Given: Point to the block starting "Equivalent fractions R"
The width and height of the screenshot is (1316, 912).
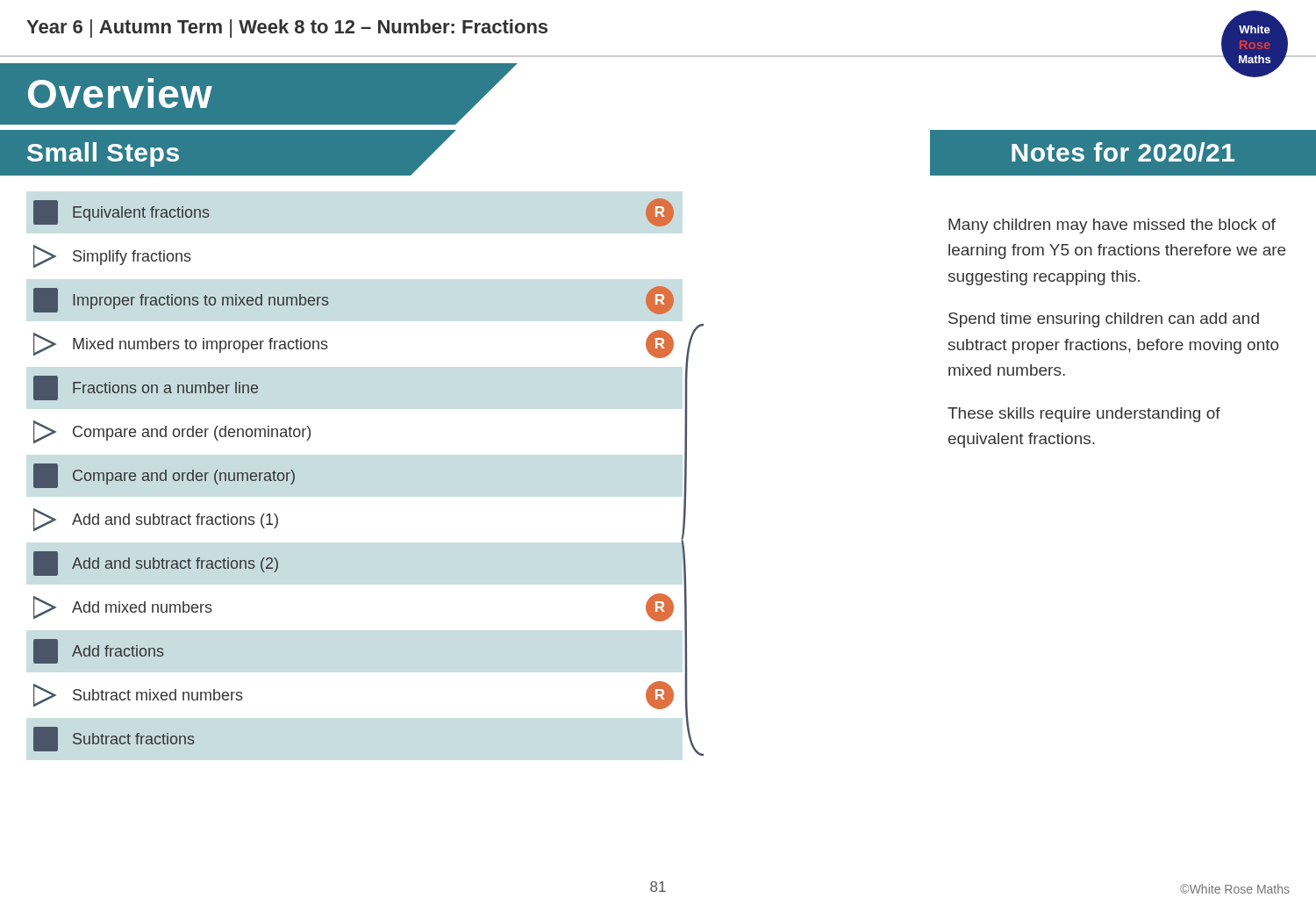Looking at the screenshot, I should point(122,212).
